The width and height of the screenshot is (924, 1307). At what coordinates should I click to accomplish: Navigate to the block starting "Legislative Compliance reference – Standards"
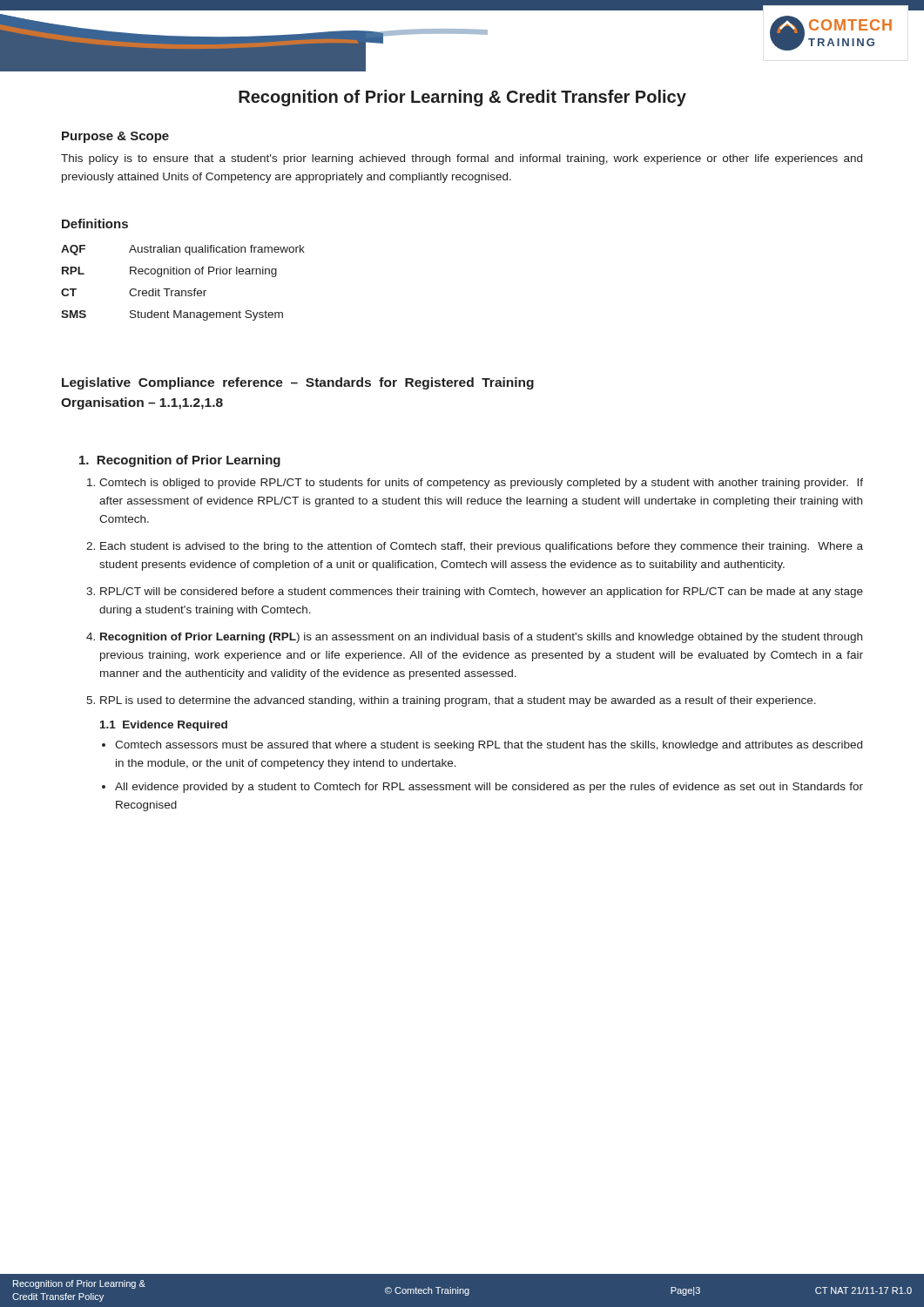click(x=298, y=392)
